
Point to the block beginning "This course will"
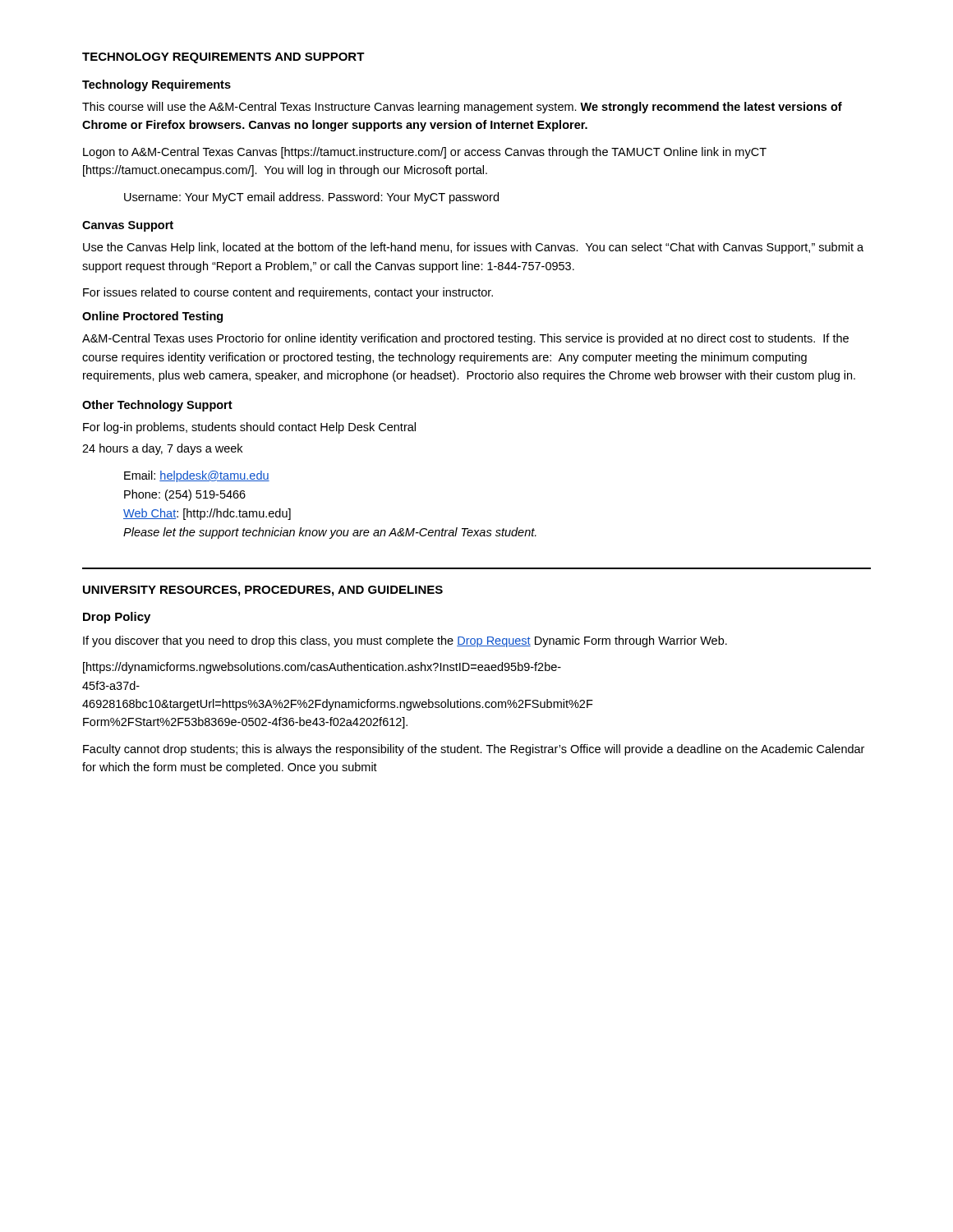(462, 116)
